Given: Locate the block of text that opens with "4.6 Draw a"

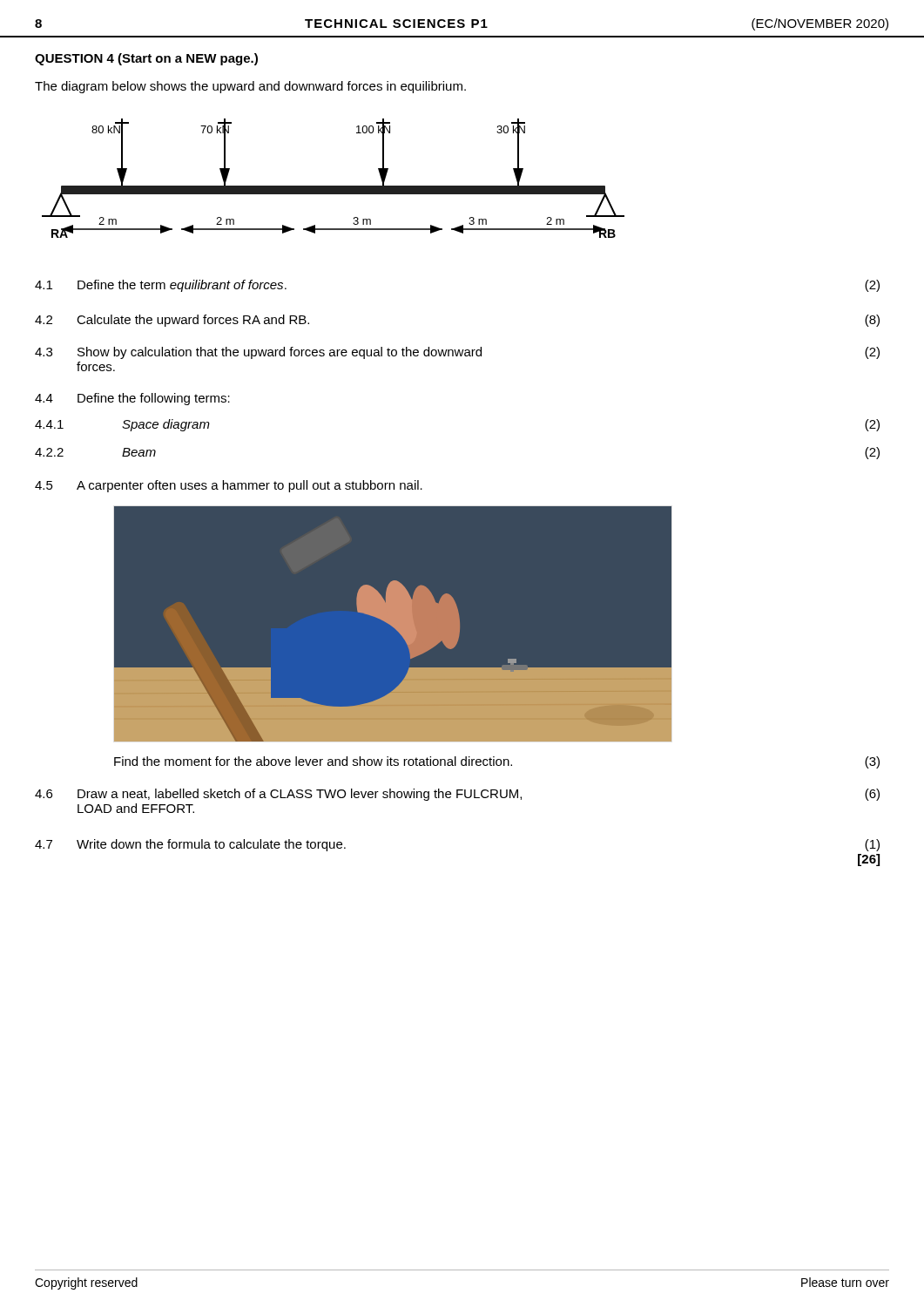Looking at the screenshot, I should pyautogui.click(x=458, y=801).
